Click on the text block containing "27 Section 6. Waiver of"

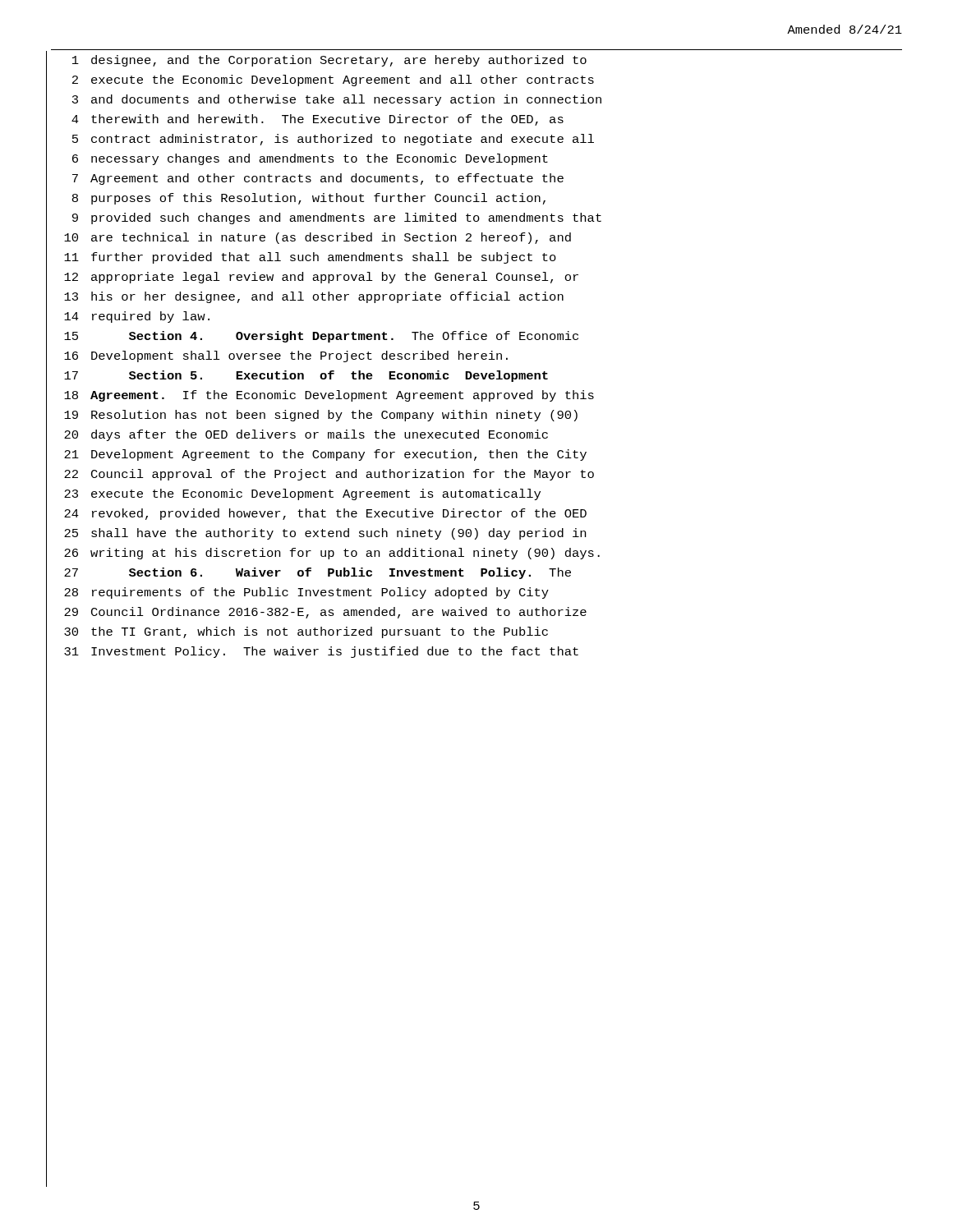[476, 613]
